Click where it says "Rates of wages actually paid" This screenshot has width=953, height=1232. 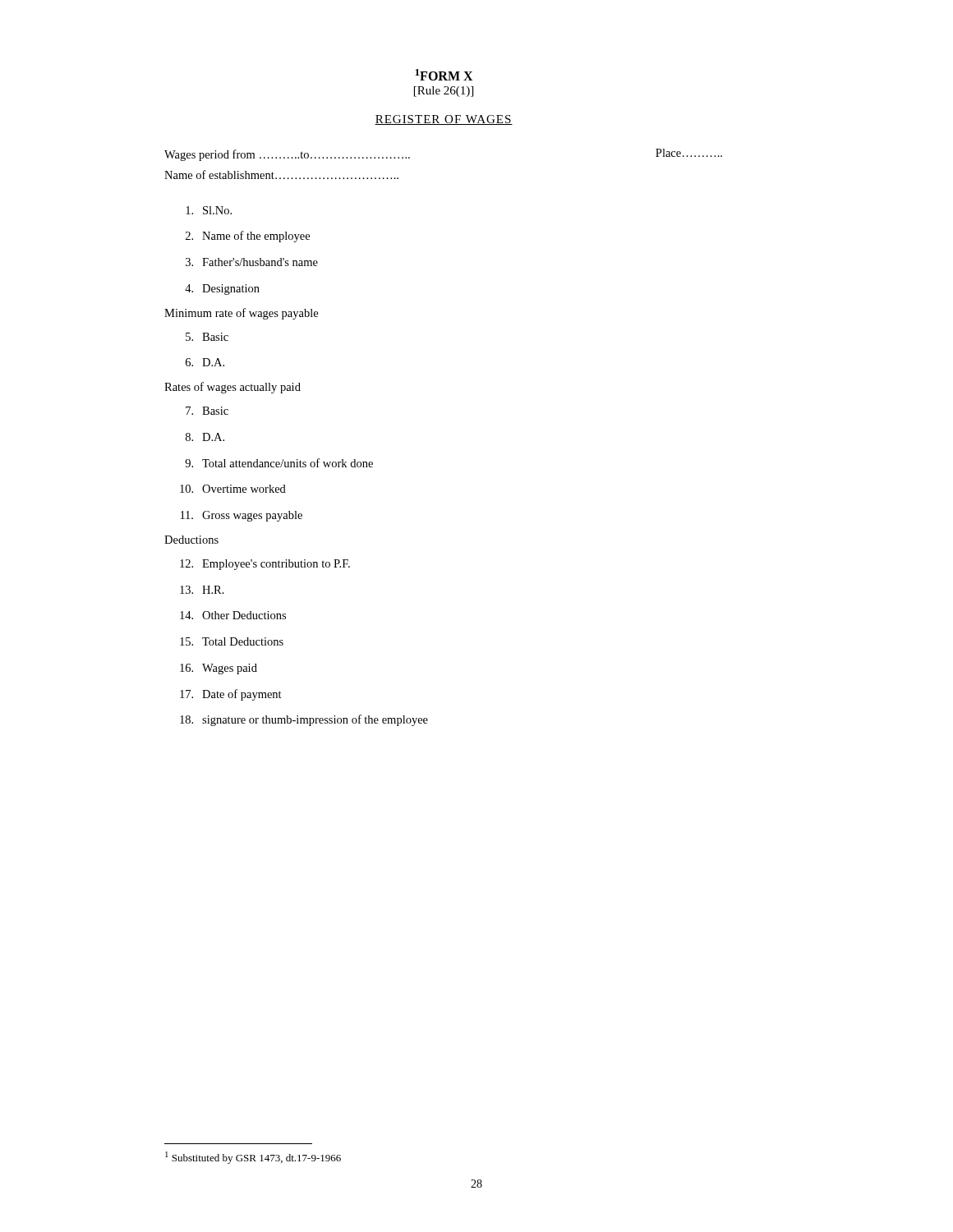tap(232, 387)
